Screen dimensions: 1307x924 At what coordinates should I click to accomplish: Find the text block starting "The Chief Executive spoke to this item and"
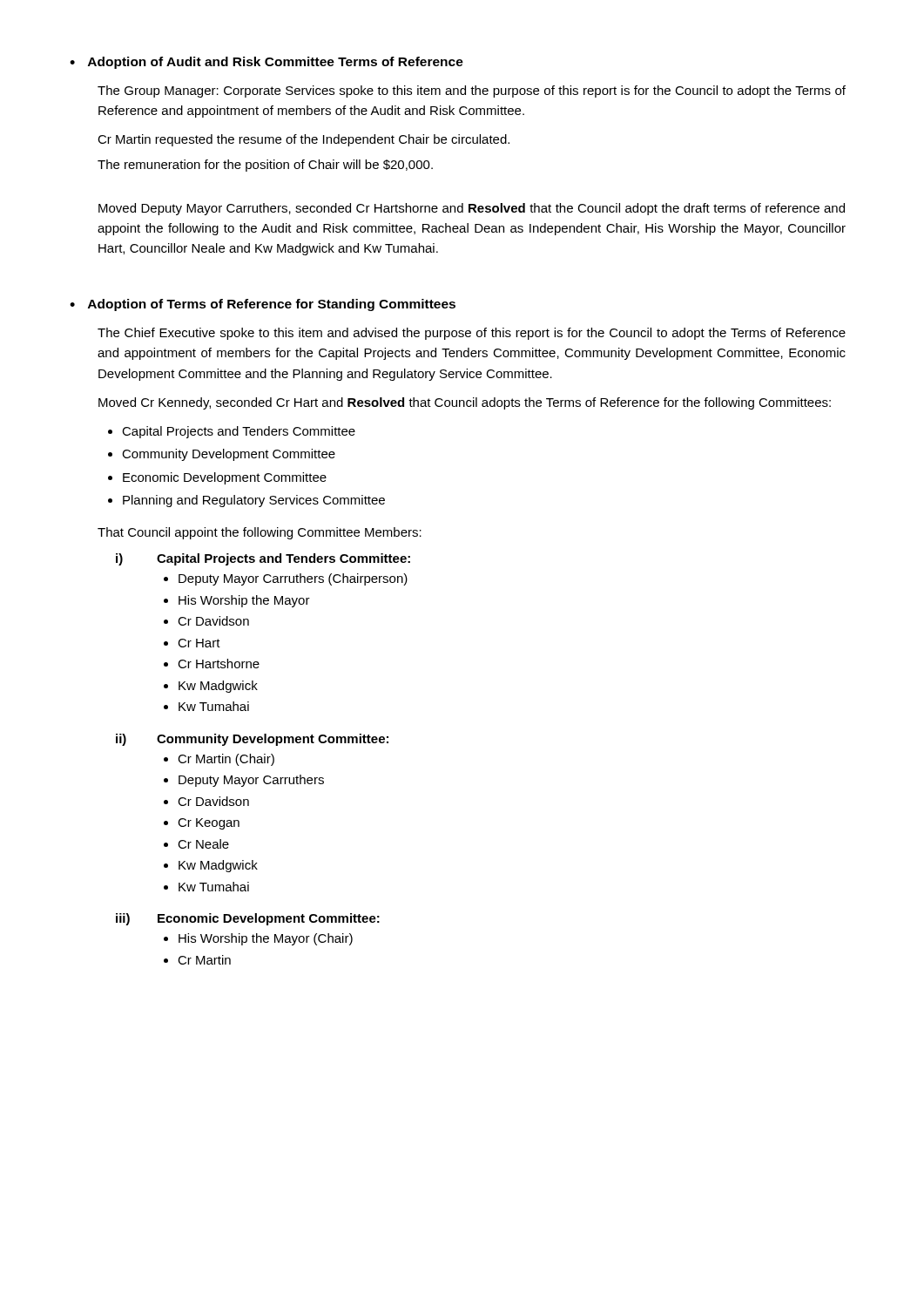472,353
